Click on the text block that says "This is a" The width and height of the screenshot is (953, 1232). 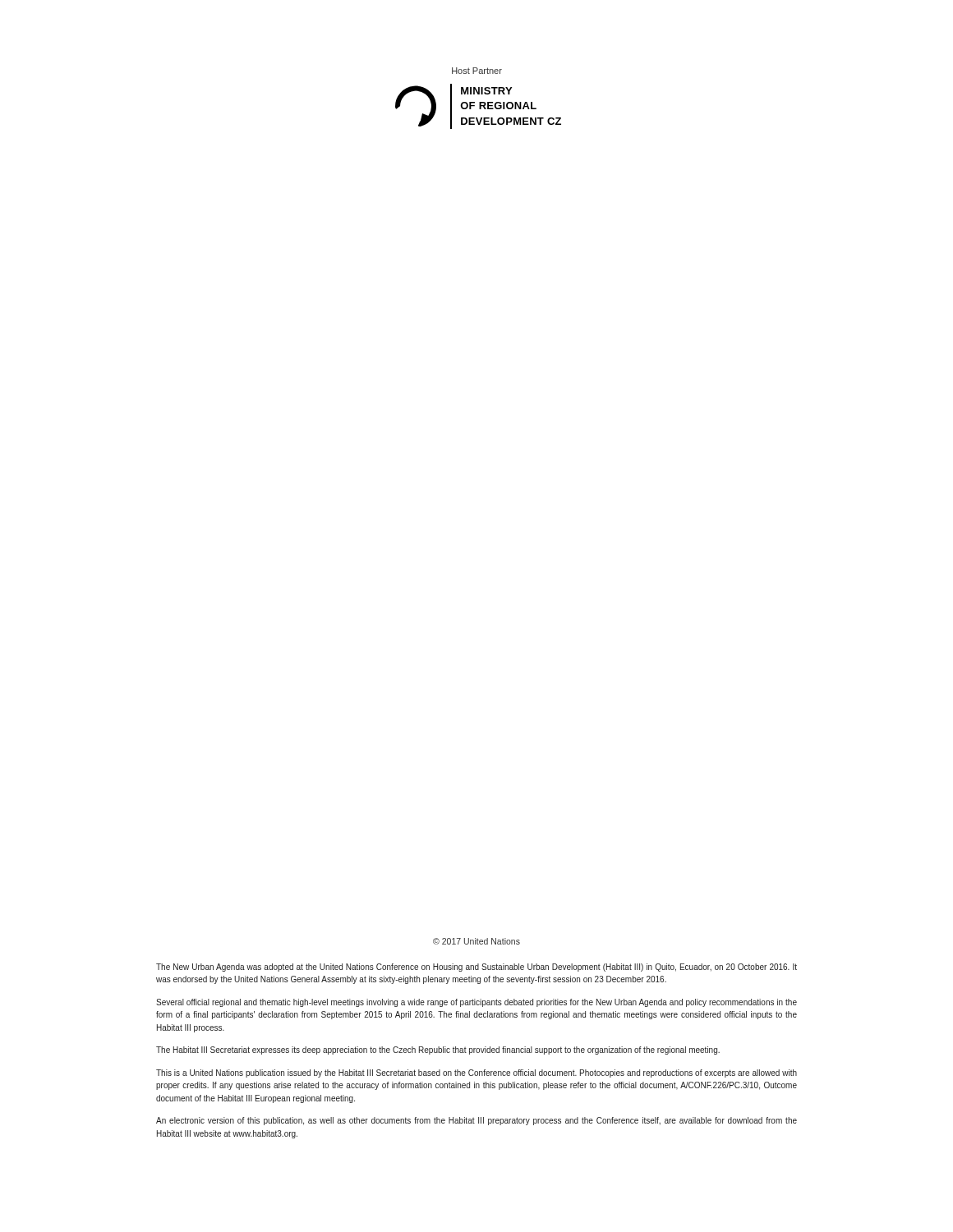(x=476, y=1085)
